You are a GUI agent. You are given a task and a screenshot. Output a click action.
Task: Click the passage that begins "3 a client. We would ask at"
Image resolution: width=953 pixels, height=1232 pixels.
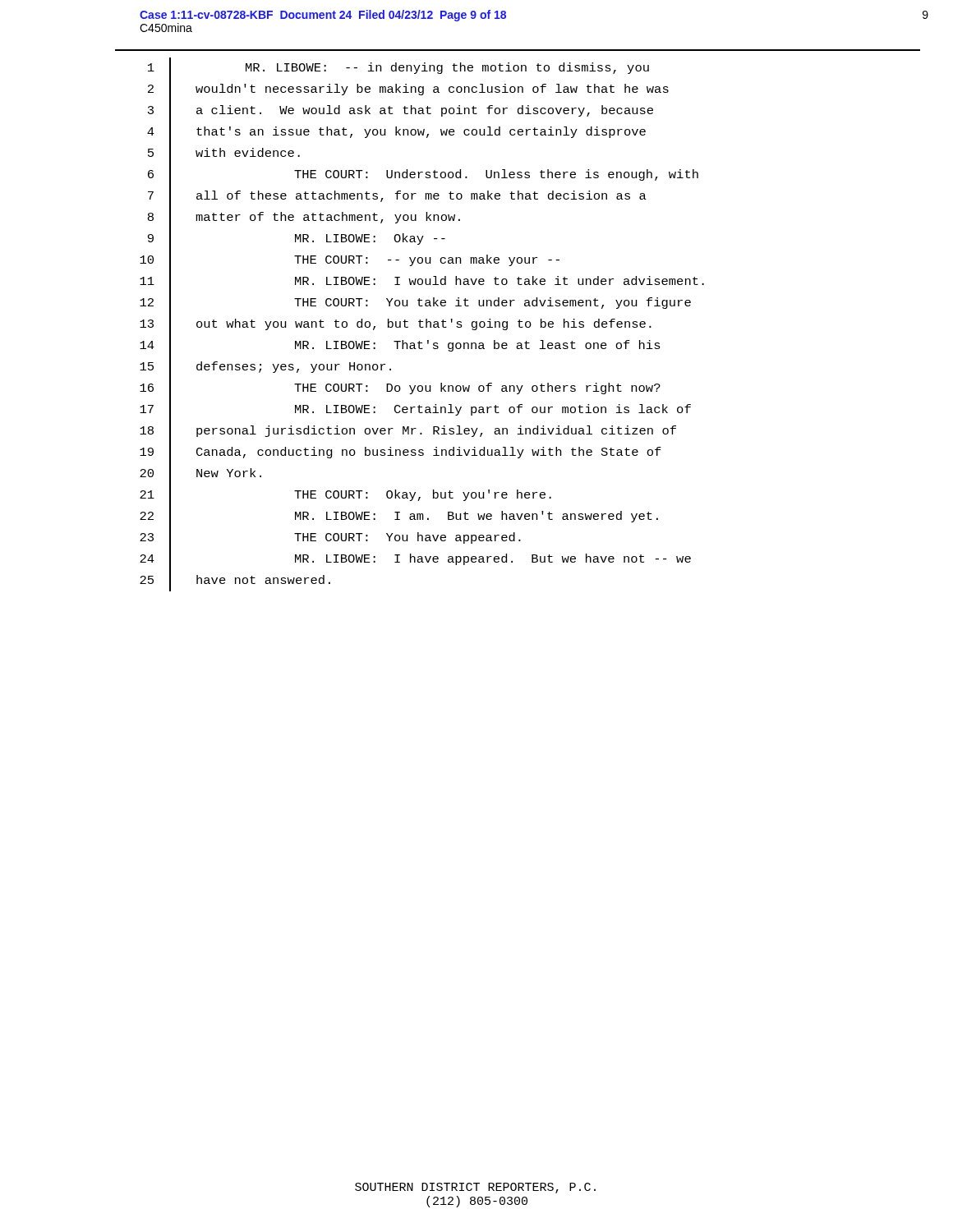point(513,111)
